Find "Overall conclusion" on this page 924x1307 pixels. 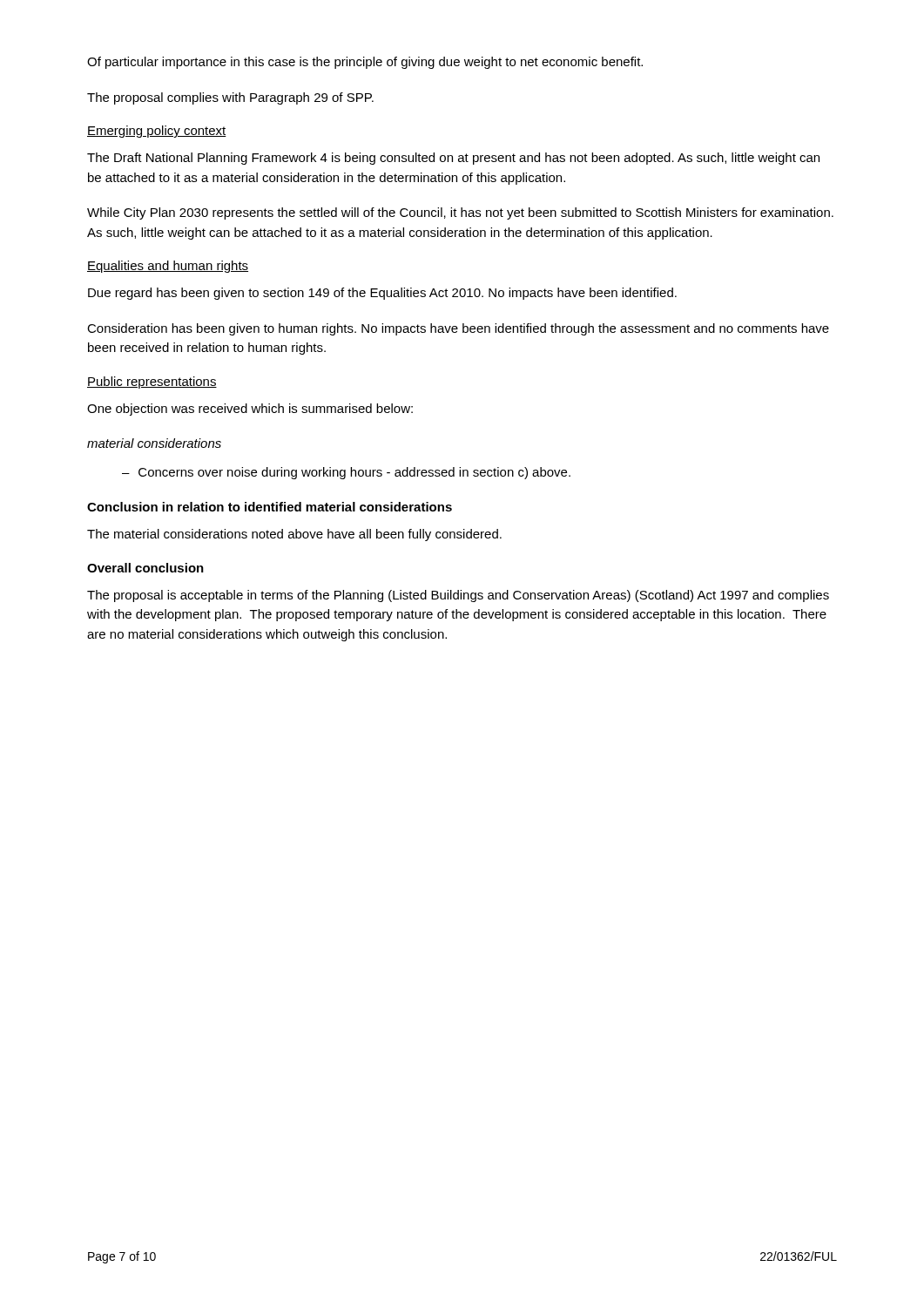pyautogui.click(x=146, y=567)
